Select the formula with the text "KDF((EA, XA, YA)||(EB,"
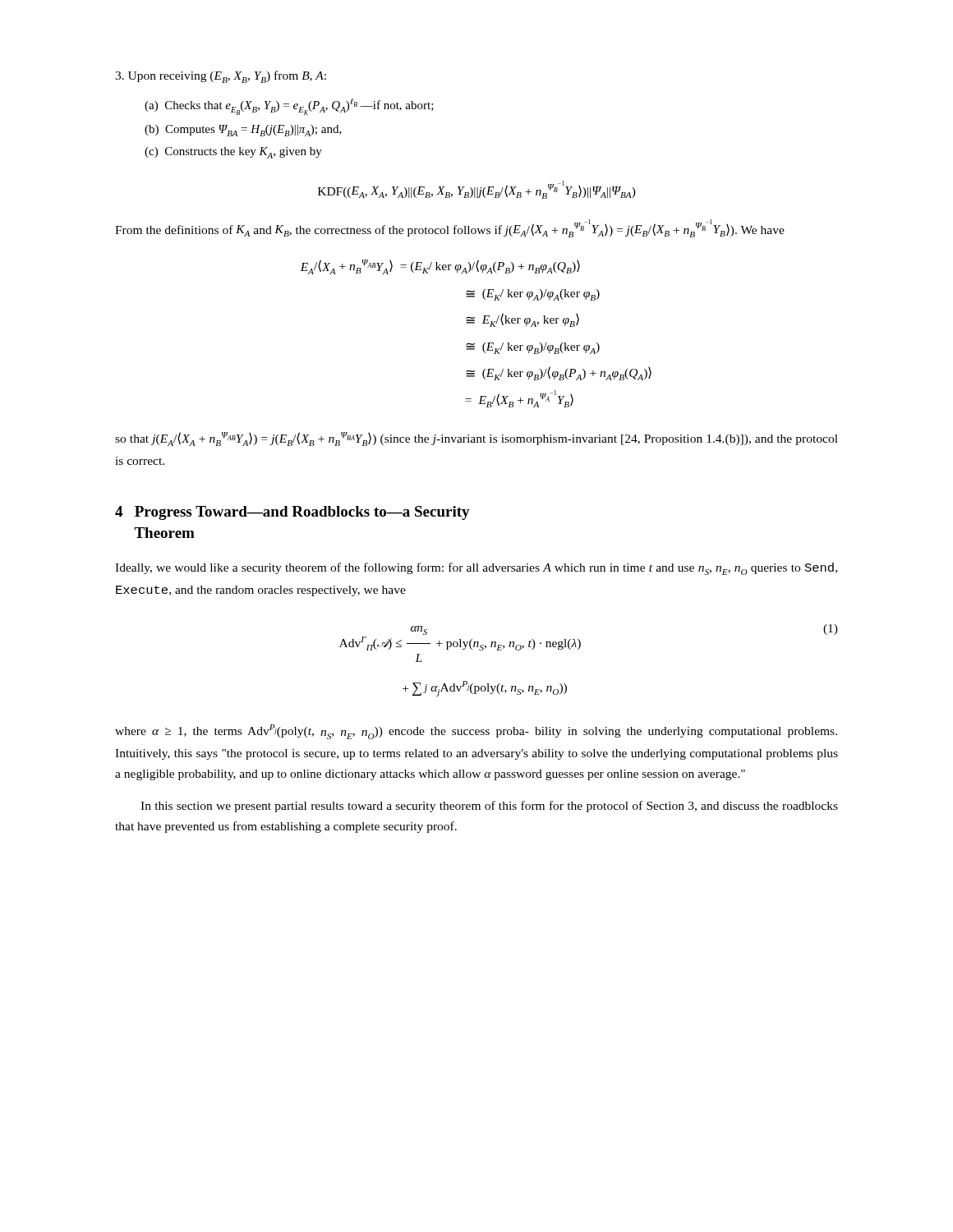 [476, 190]
